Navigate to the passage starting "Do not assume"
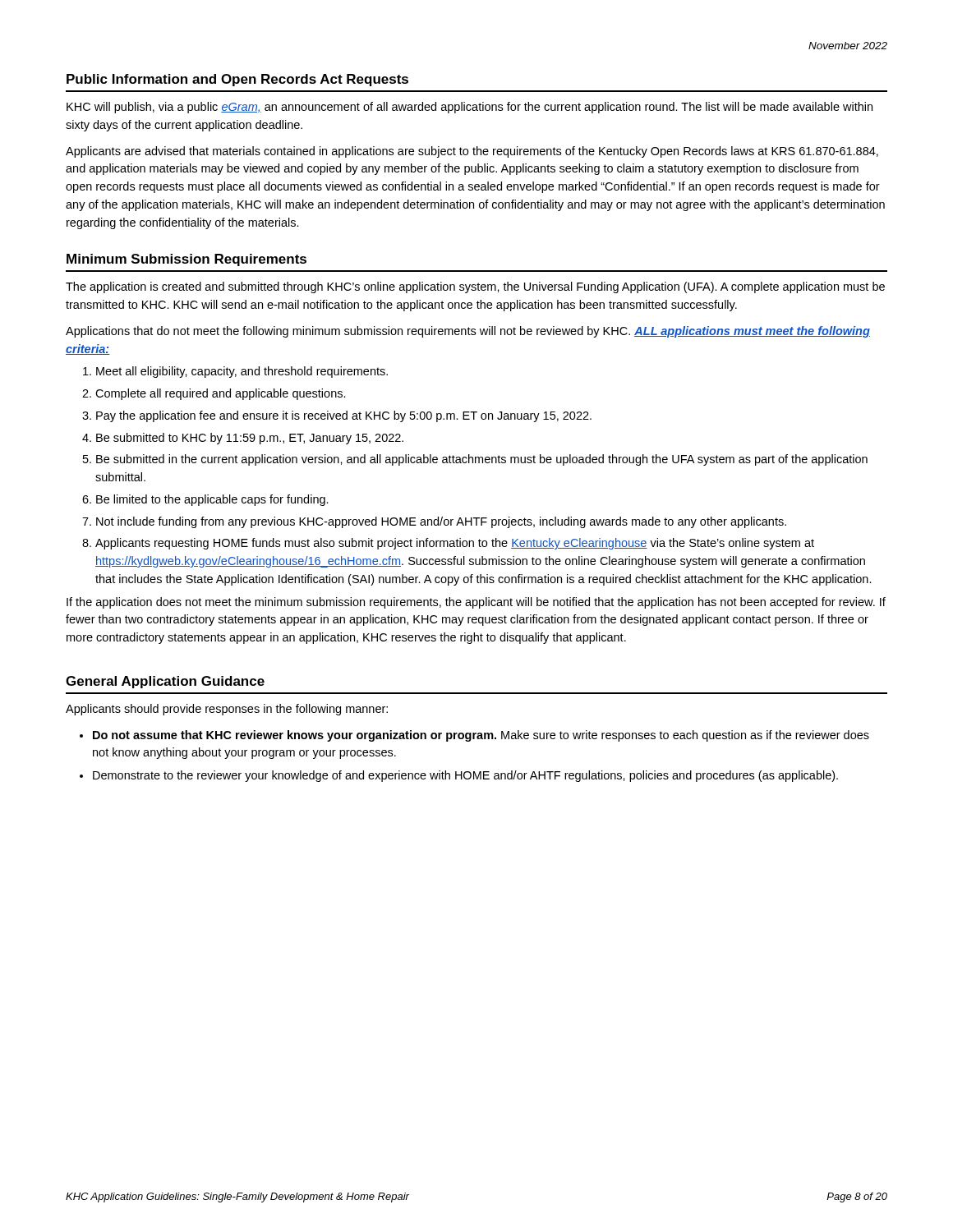Screen dimensions: 1232x953 tap(476, 744)
